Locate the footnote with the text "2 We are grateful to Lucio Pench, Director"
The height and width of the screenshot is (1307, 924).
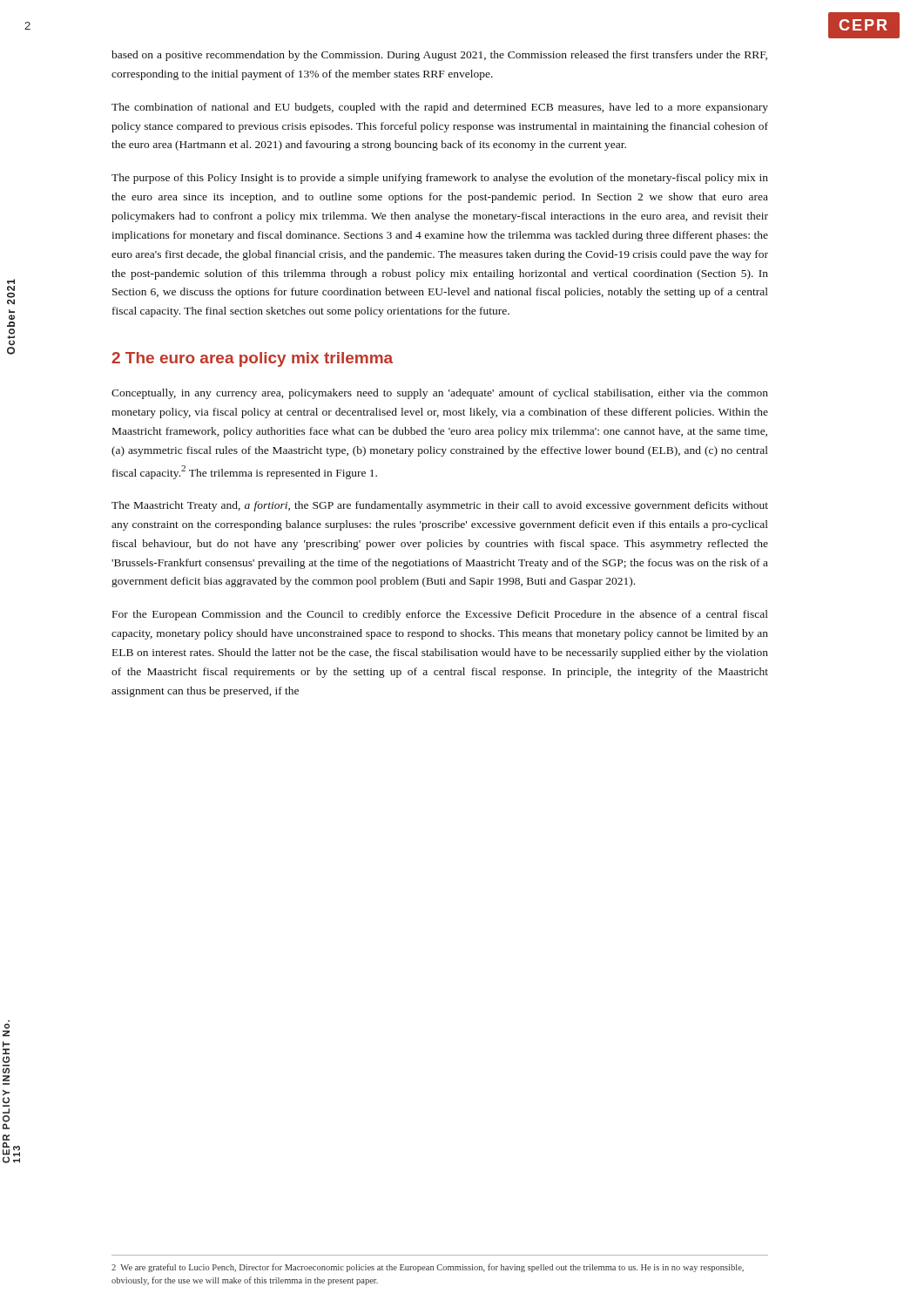click(440, 1274)
